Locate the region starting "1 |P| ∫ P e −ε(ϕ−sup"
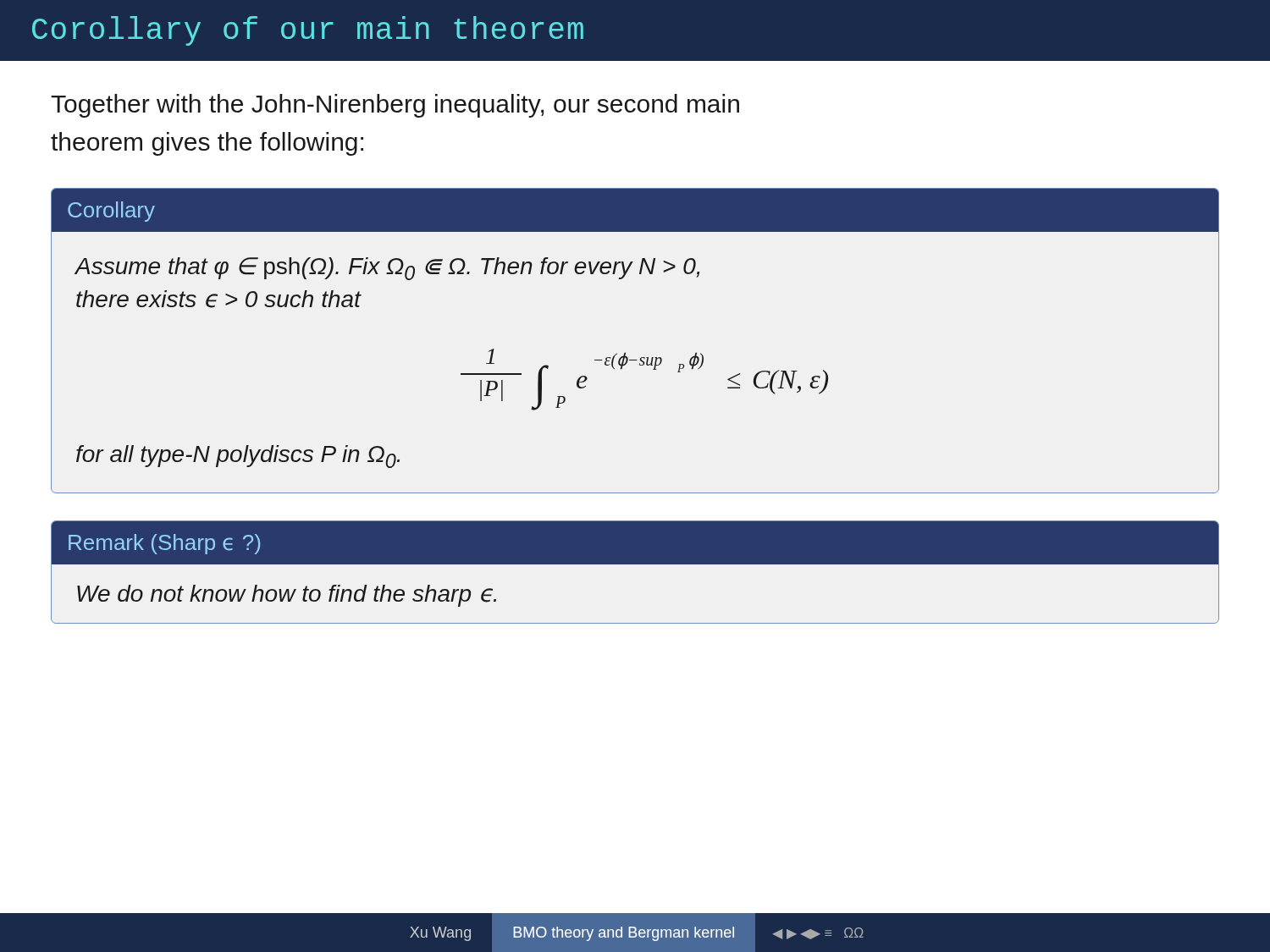The width and height of the screenshot is (1270, 952). click(x=635, y=375)
